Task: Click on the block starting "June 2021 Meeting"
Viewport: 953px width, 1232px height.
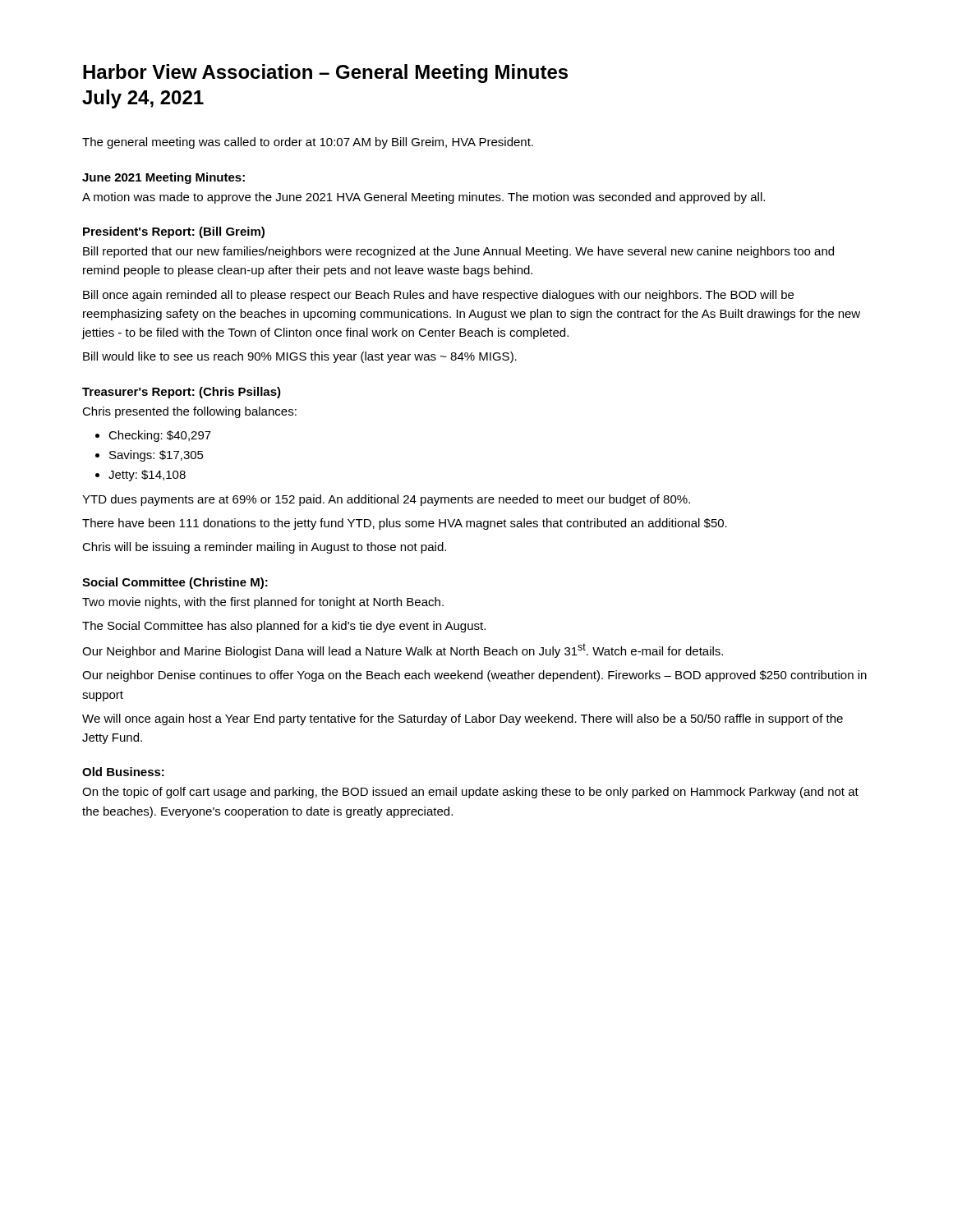Action: click(164, 177)
